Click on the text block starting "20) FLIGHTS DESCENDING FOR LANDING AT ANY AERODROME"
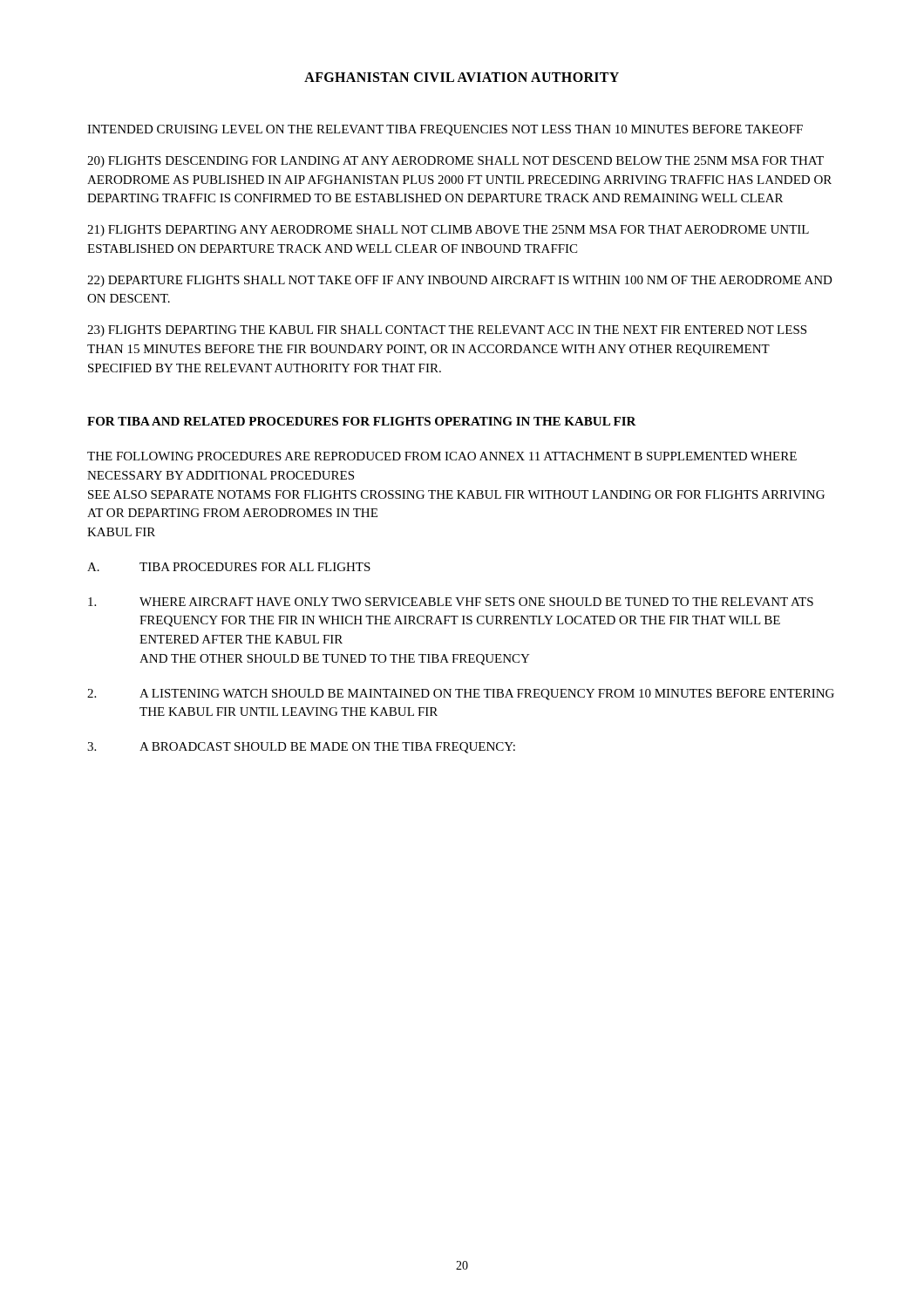This screenshot has width=924, height=1308. tap(460, 179)
